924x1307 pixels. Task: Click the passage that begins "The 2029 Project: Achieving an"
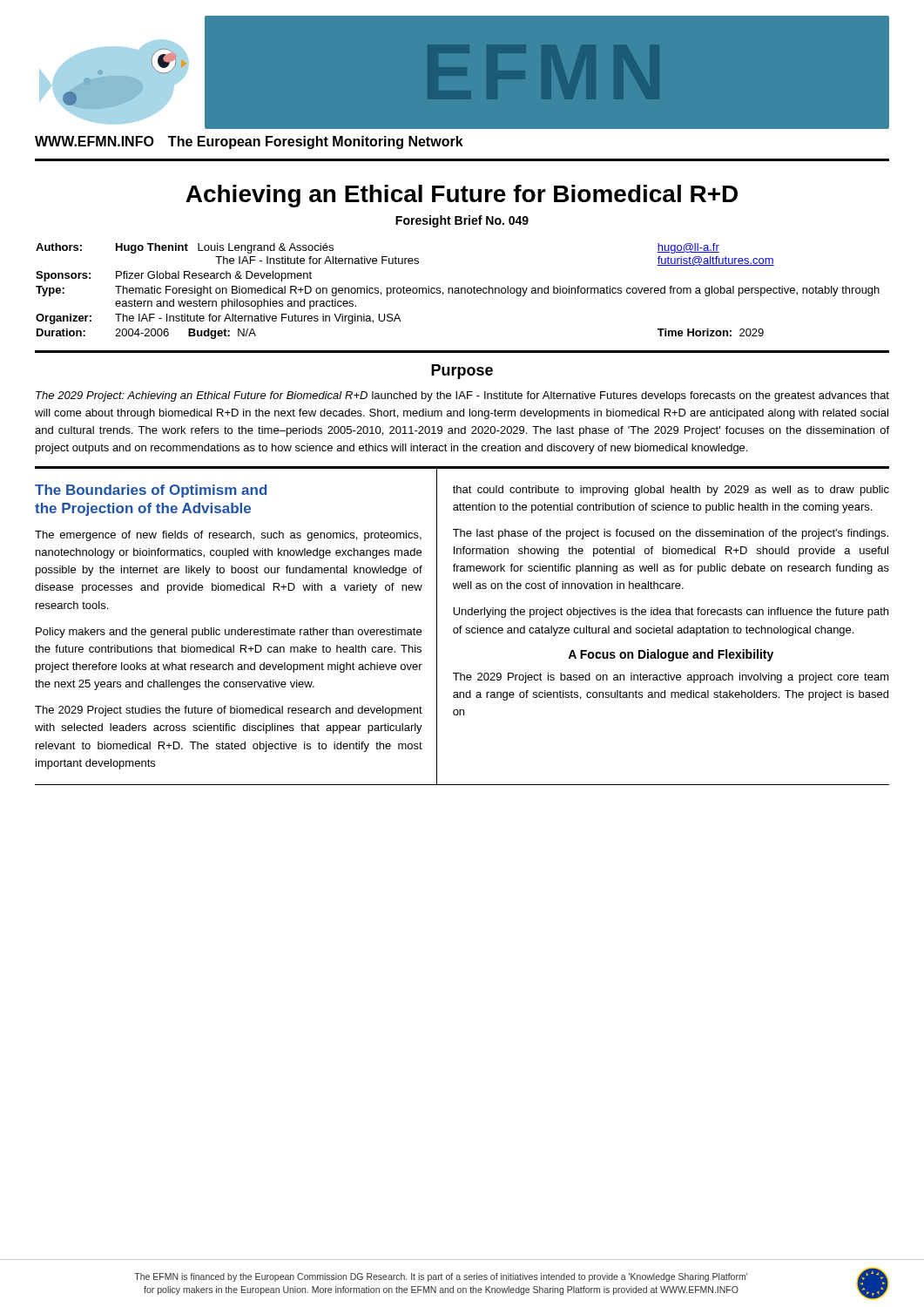pos(462,421)
